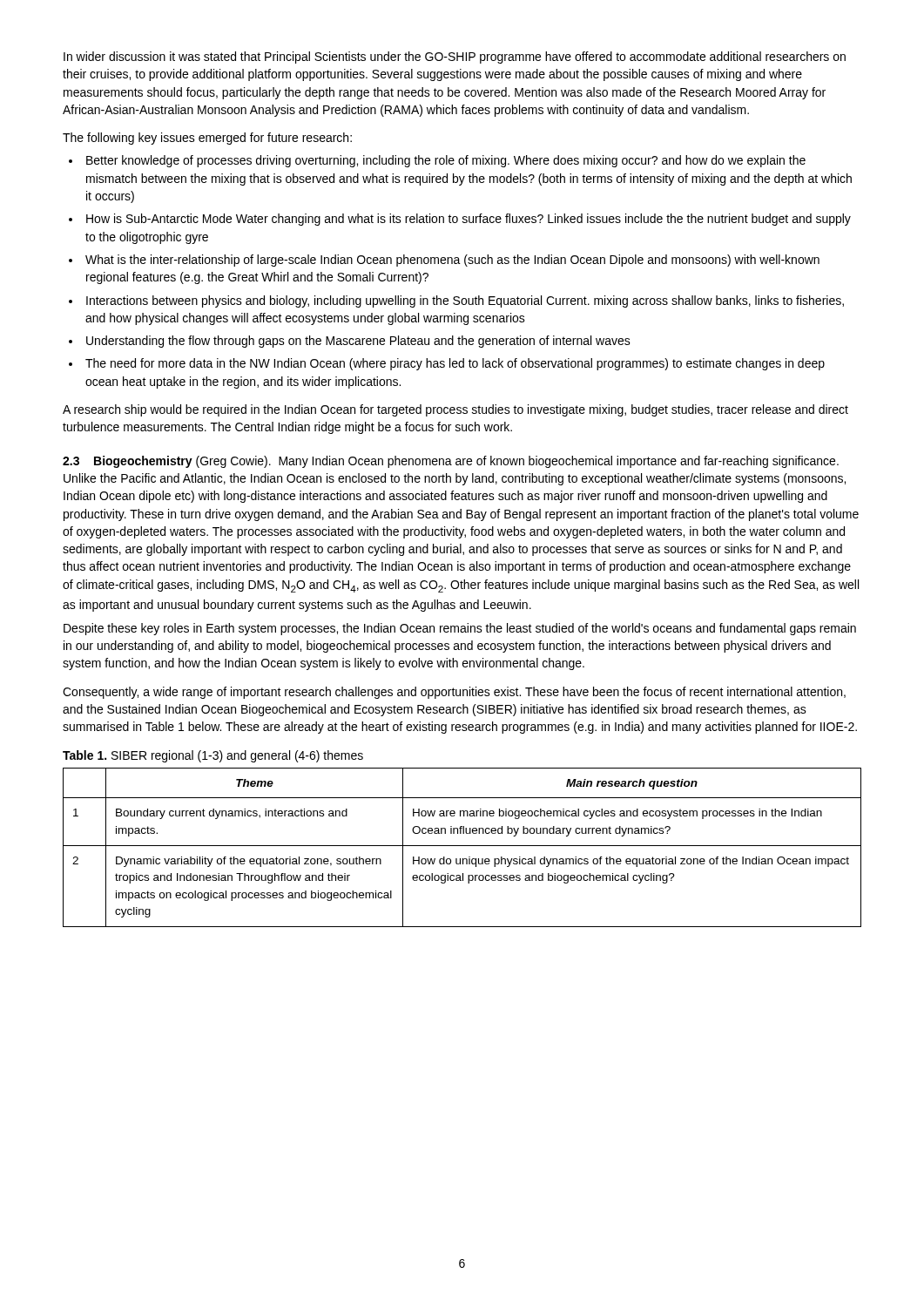Find the region starting "Interactions between physics"
The width and height of the screenshot is (924, 1307).
[465, 309]
